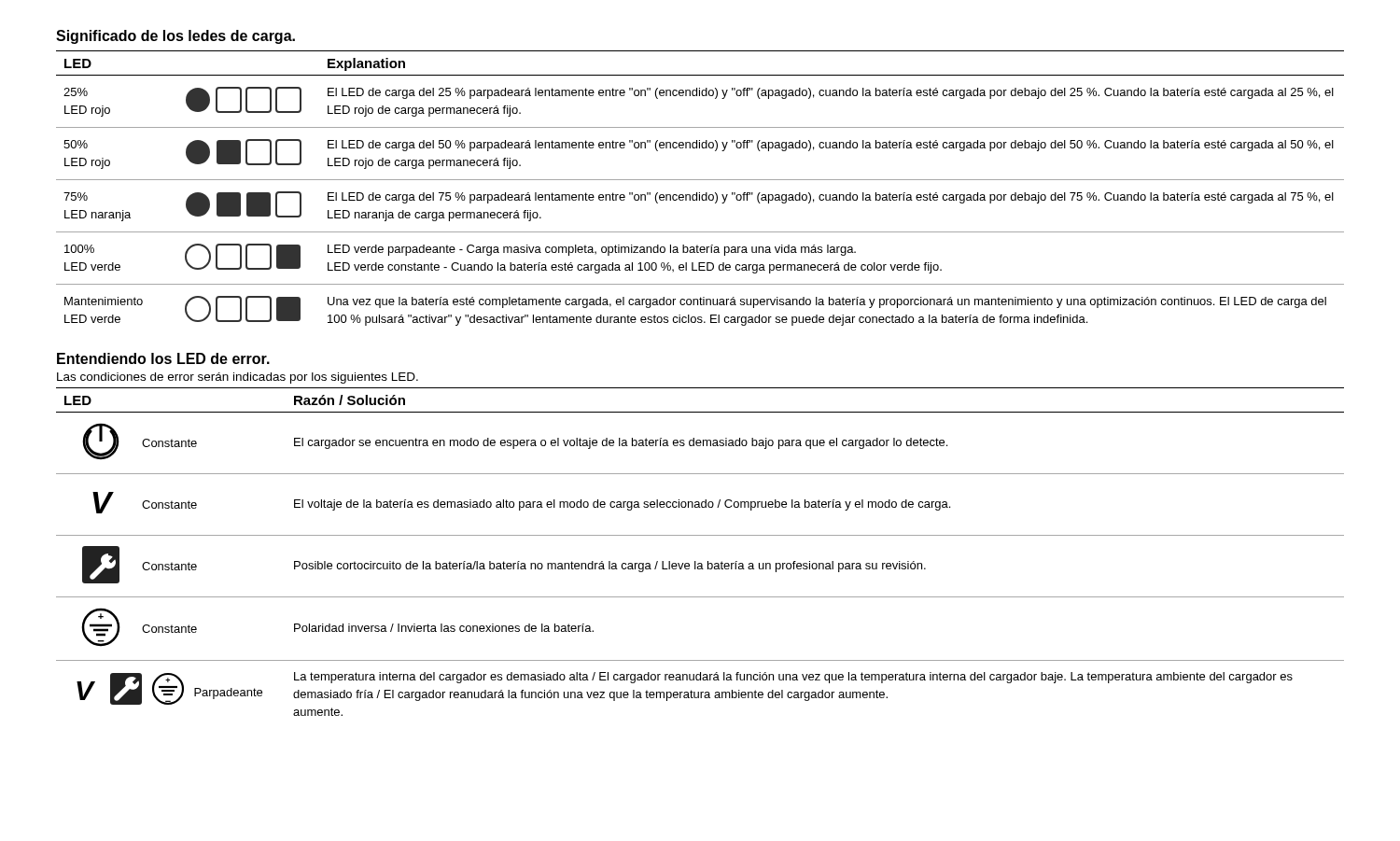1400x841 pixels.
Task: Click where it says "Entendiendo los LED de error."
Action: (x=163, y=359)
